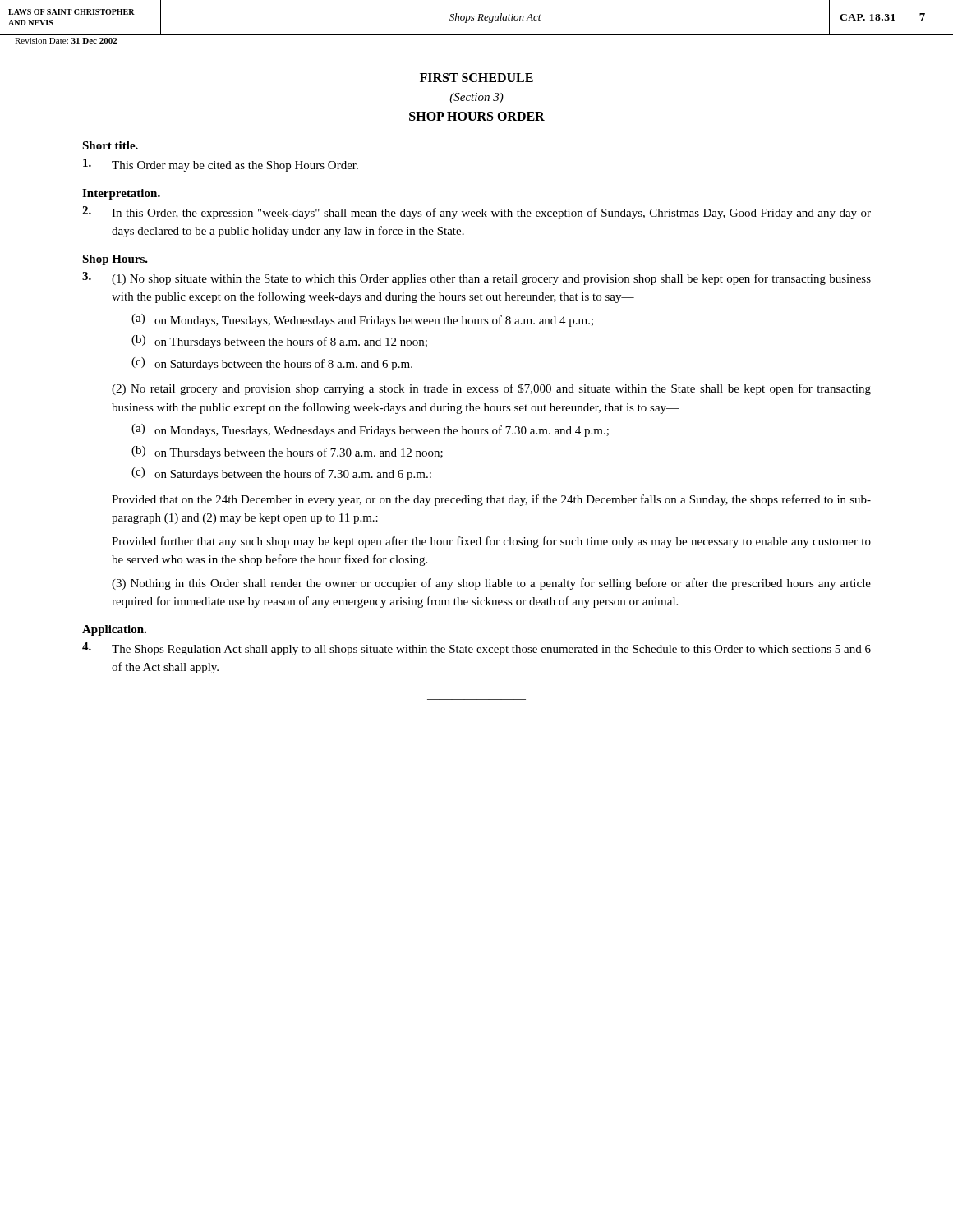Viewport: 953px width, 1232px height.
Task: Locate the region starting "(3) Nothing in this Order shall render the"
Action: pos(491,592)
